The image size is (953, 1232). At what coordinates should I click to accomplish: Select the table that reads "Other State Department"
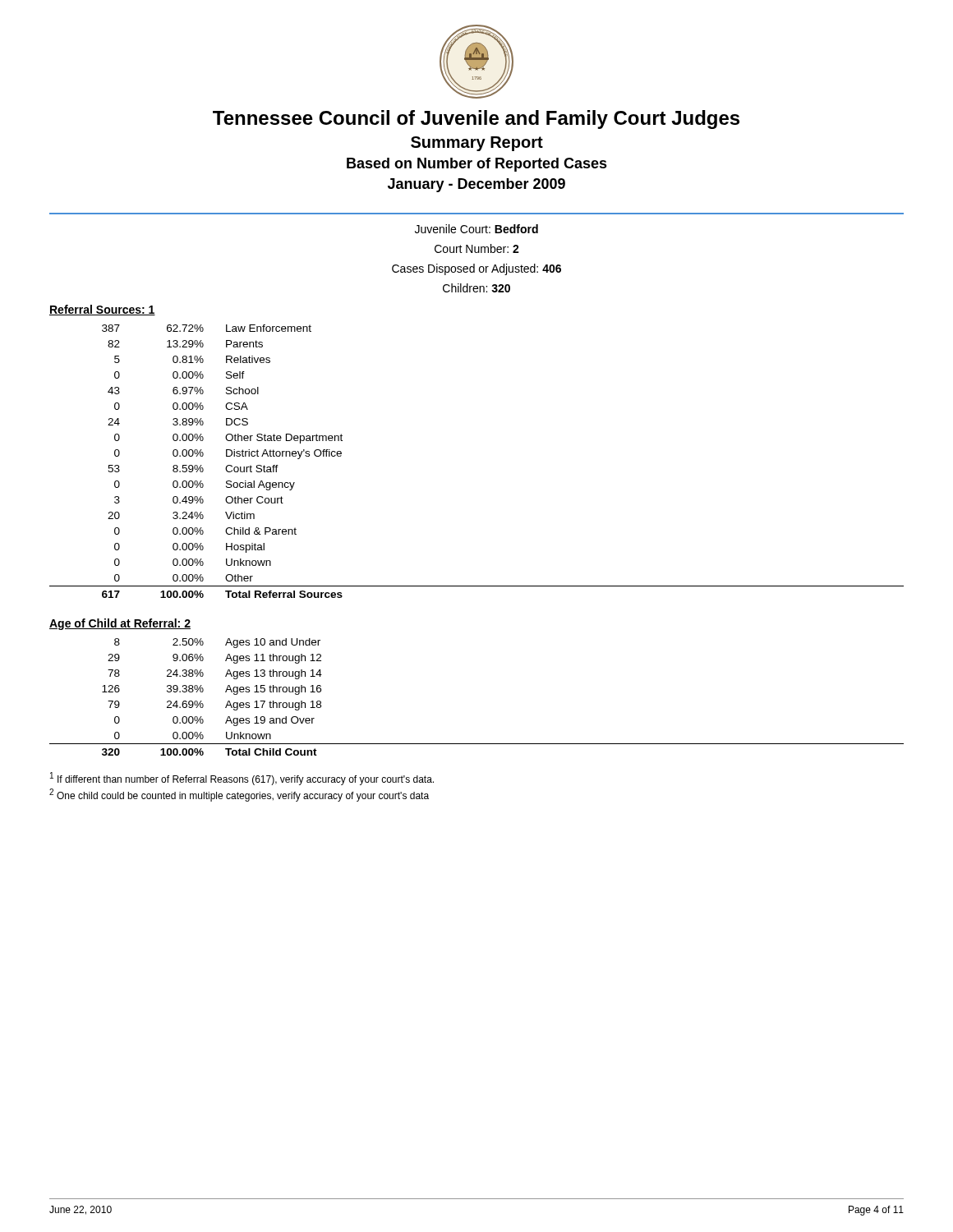tap(476, 461)
